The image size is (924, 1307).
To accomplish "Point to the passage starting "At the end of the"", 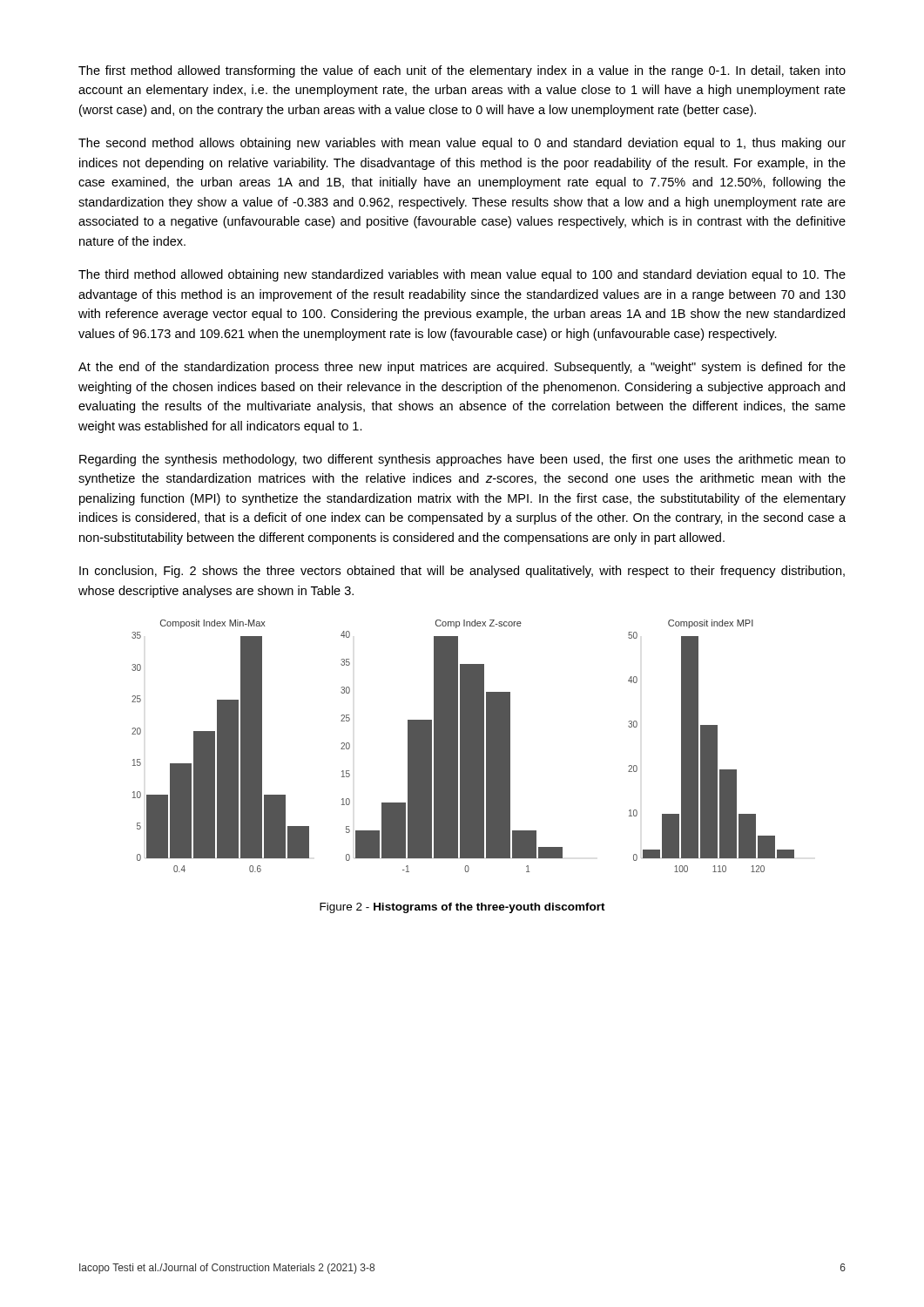I will tap(462, 396).
